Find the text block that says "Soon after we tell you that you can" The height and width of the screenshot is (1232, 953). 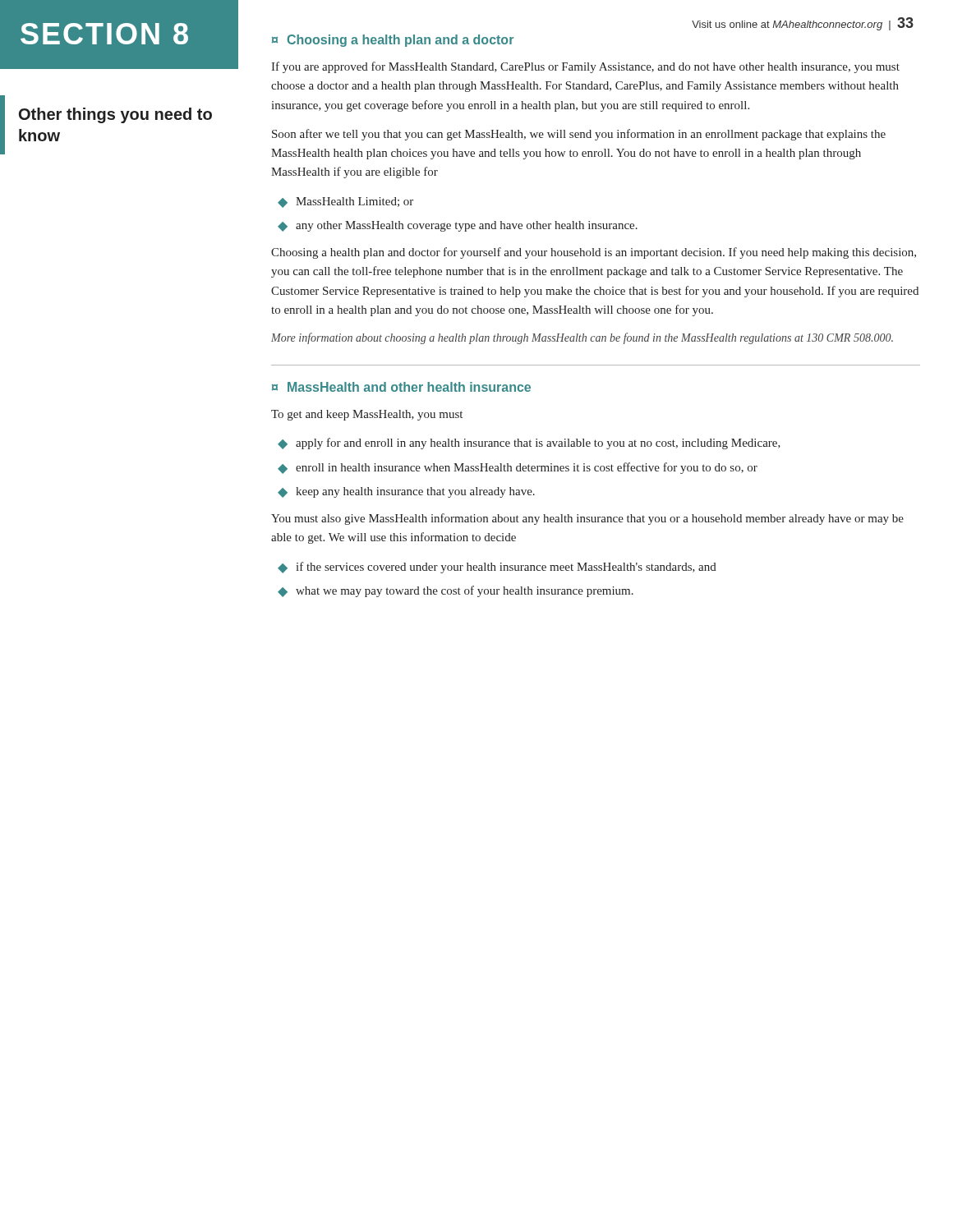[x=578, y=153]
